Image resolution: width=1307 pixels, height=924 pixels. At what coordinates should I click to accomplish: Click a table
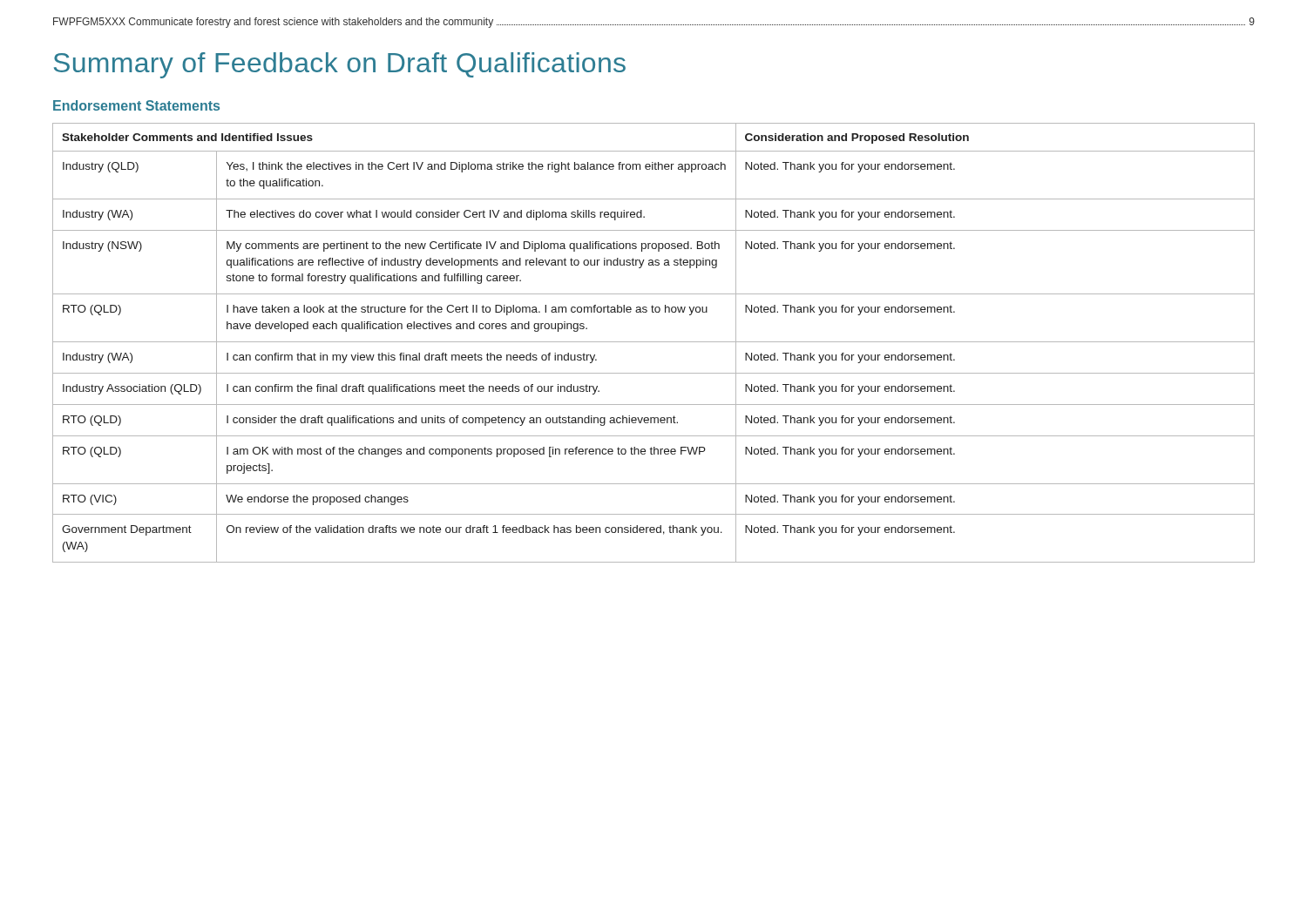pos(654,343)
